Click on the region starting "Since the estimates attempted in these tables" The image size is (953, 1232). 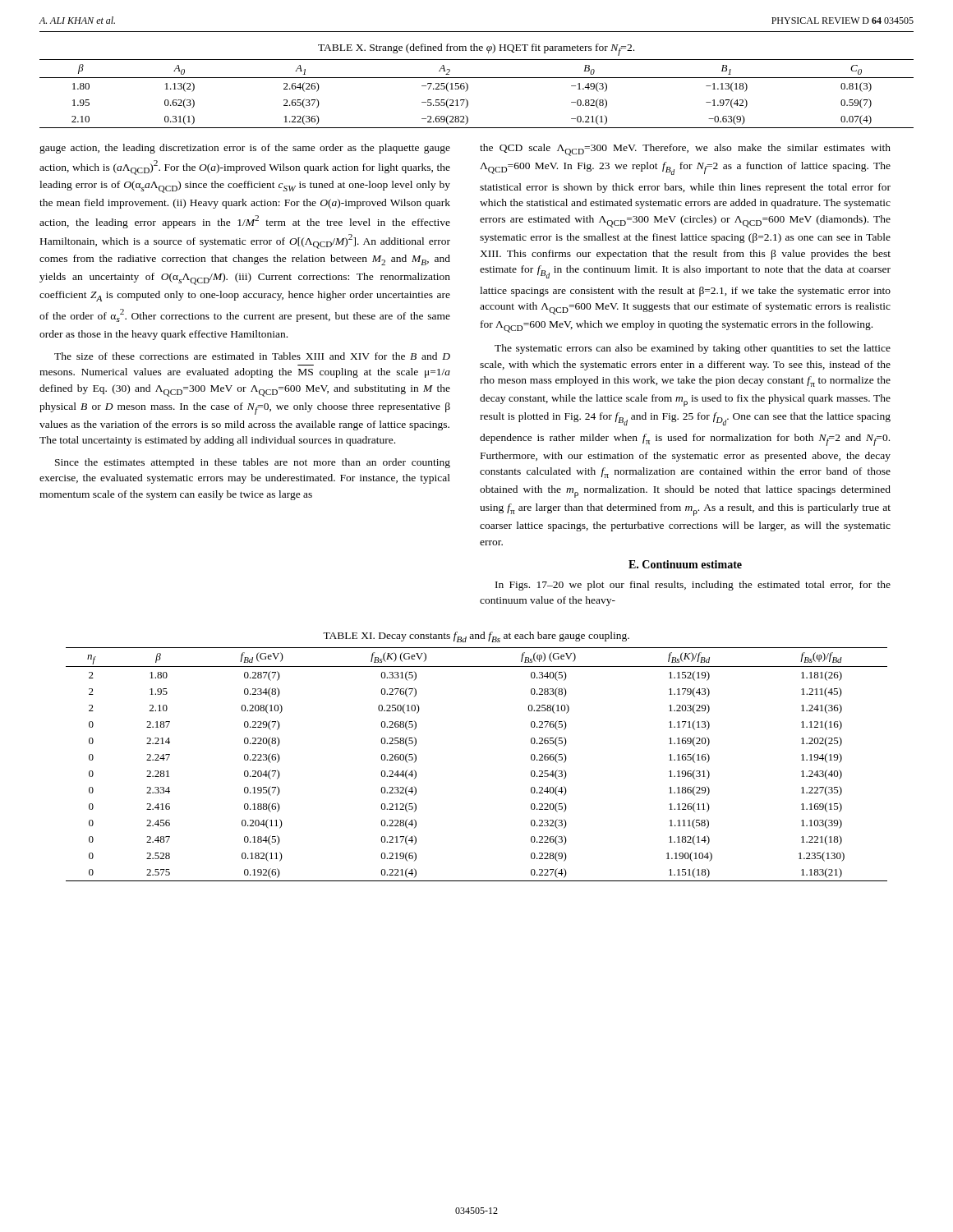(x=245, y=478)
